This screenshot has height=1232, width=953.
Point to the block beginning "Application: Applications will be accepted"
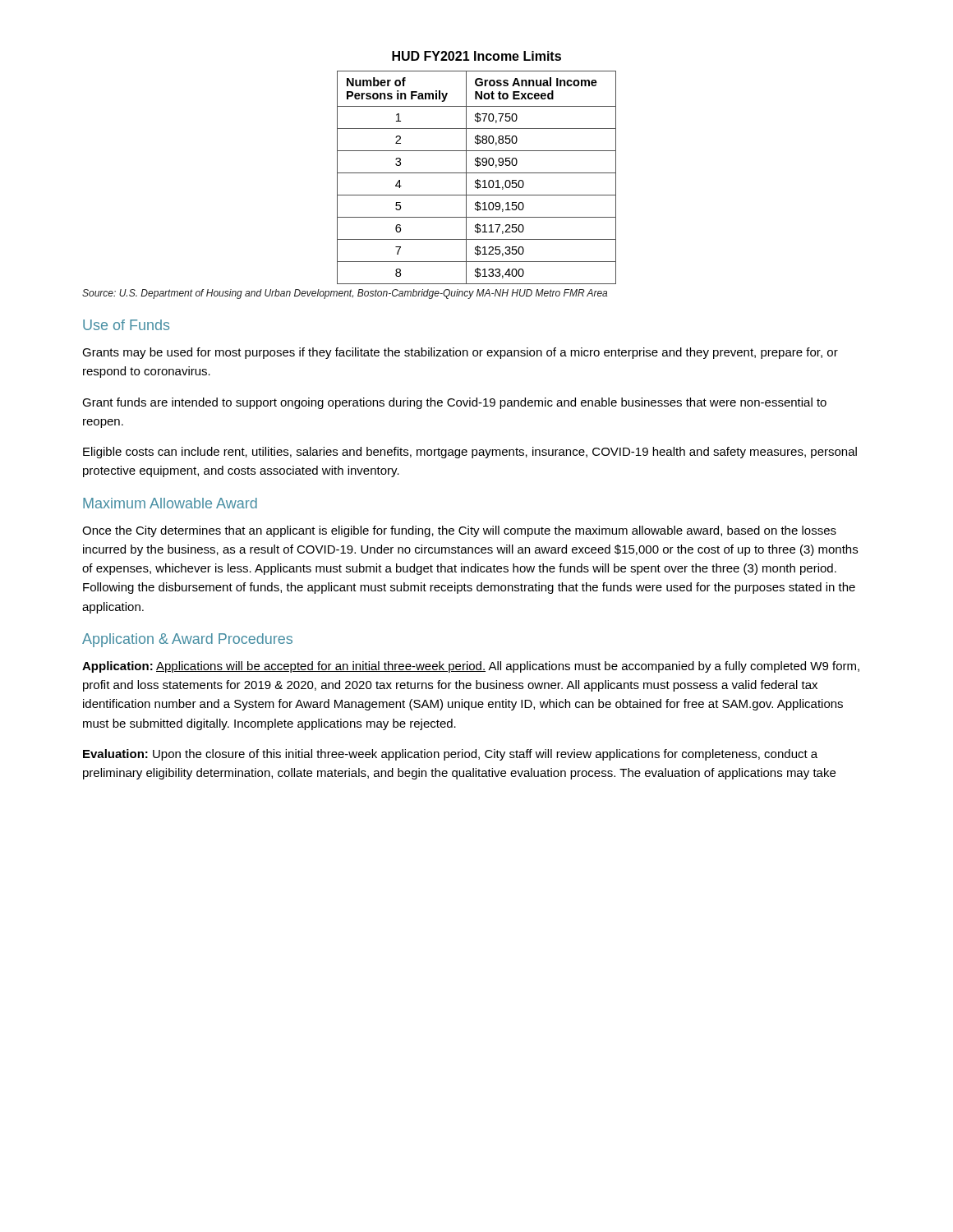point(471,694)
